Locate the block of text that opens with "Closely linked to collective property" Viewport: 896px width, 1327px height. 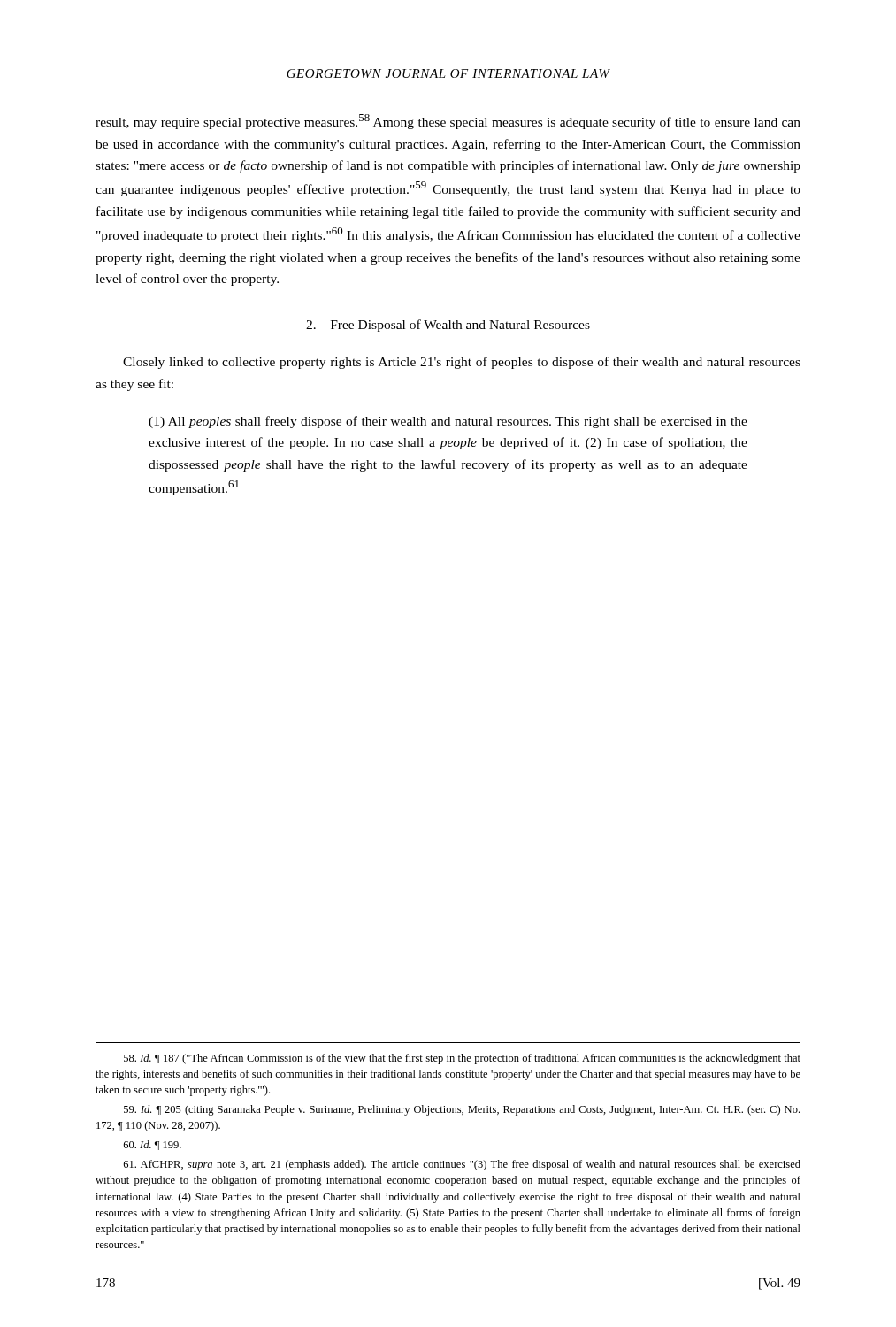pos(448,372)
